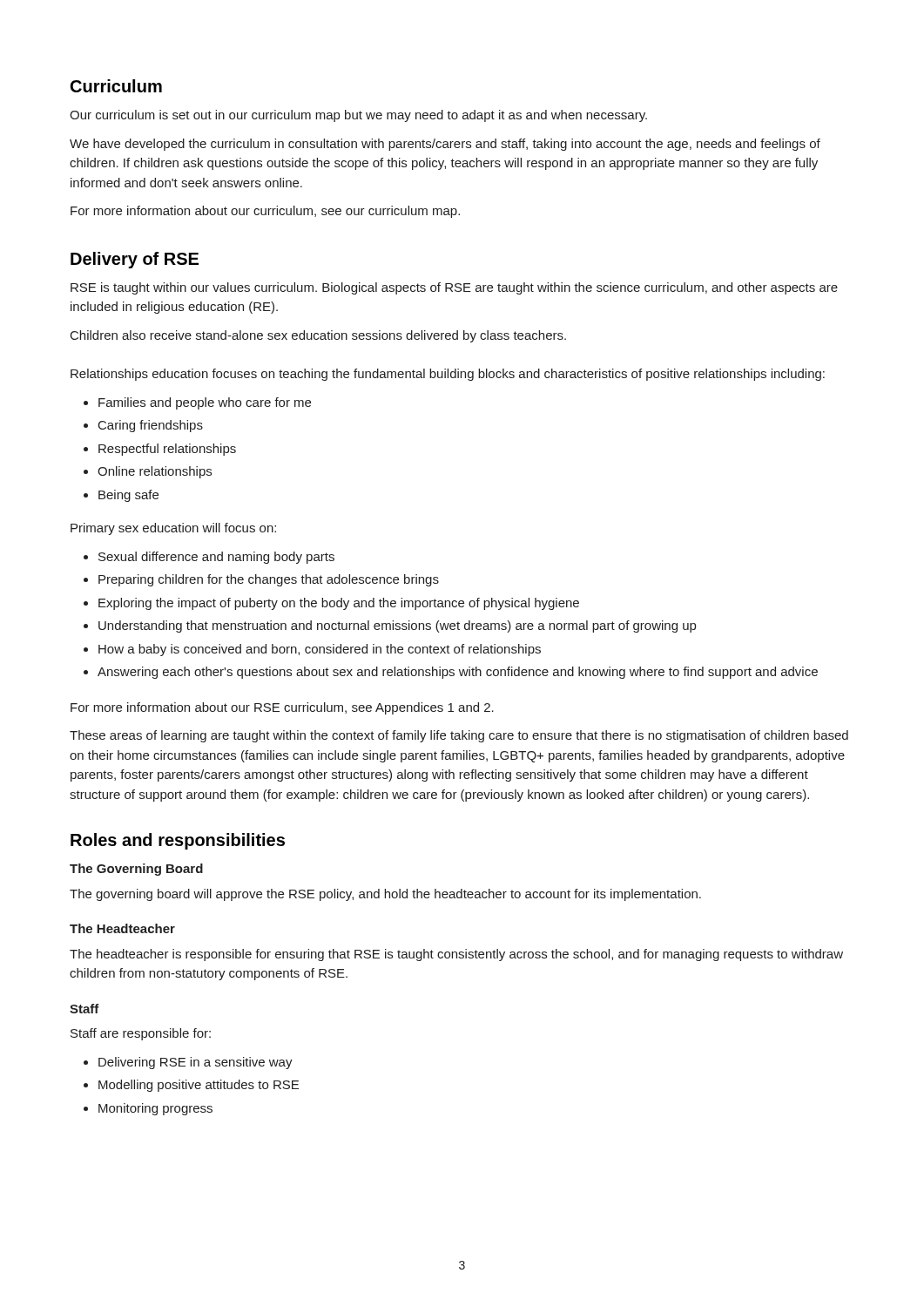Screen dimensions: 1307x924
Task: Find the block starting "Answering each other's questions about sex and relationships"
Action: [x=458, y=671]
